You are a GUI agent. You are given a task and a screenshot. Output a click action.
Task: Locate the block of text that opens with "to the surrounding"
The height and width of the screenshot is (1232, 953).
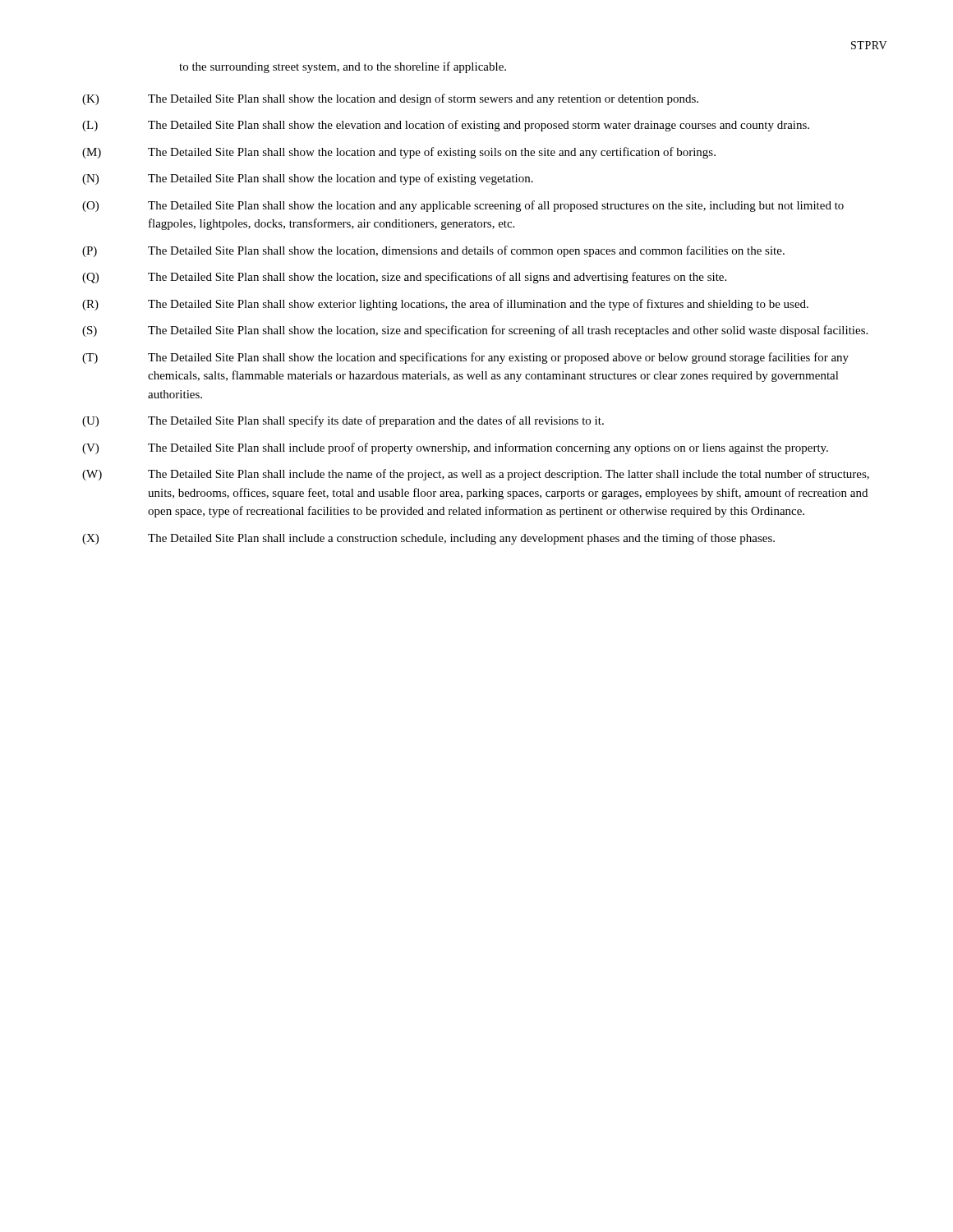(x=343, y=67)
